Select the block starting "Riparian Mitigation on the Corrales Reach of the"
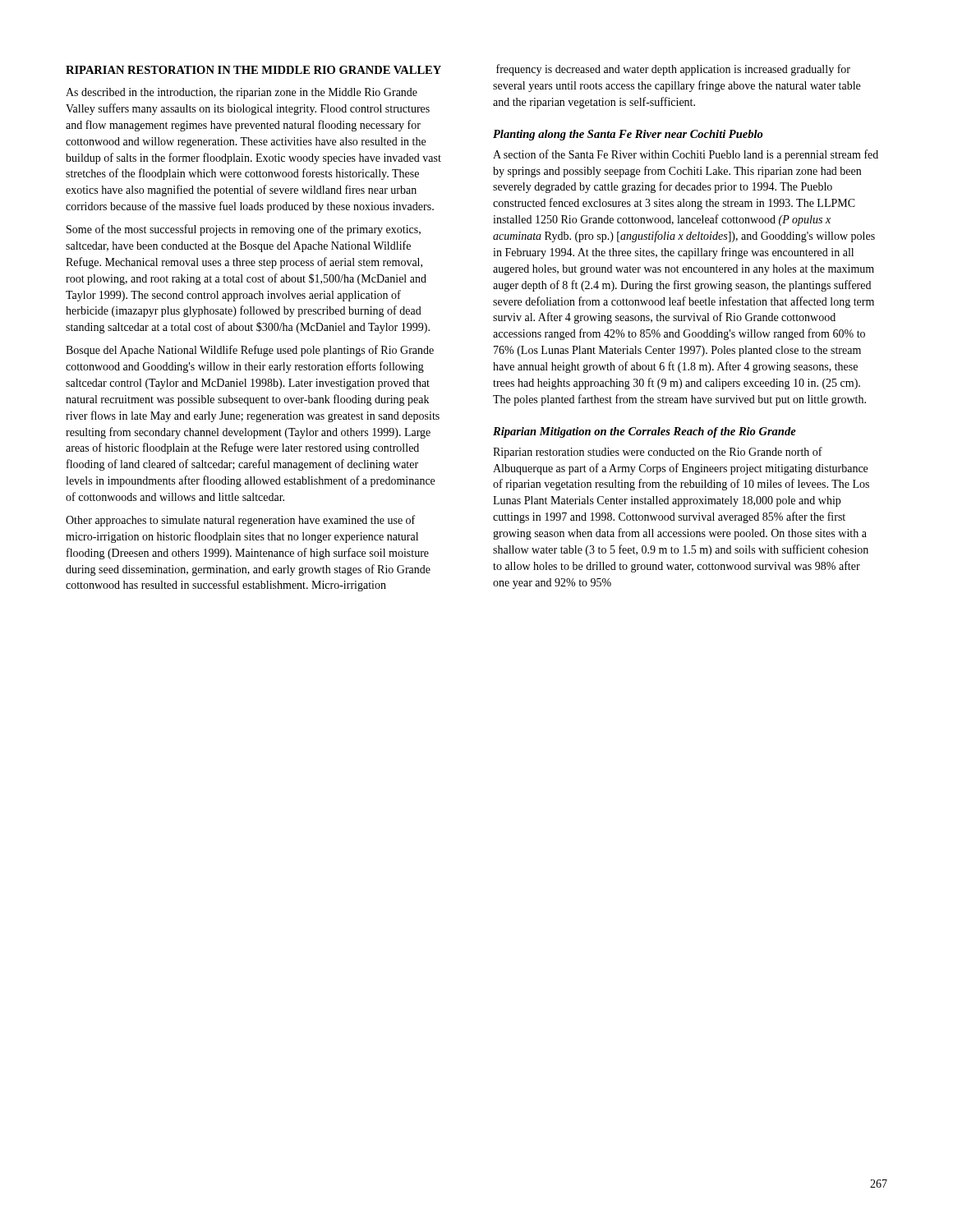This screenshot has width=953, height=1232. click(x=644, y=431)
